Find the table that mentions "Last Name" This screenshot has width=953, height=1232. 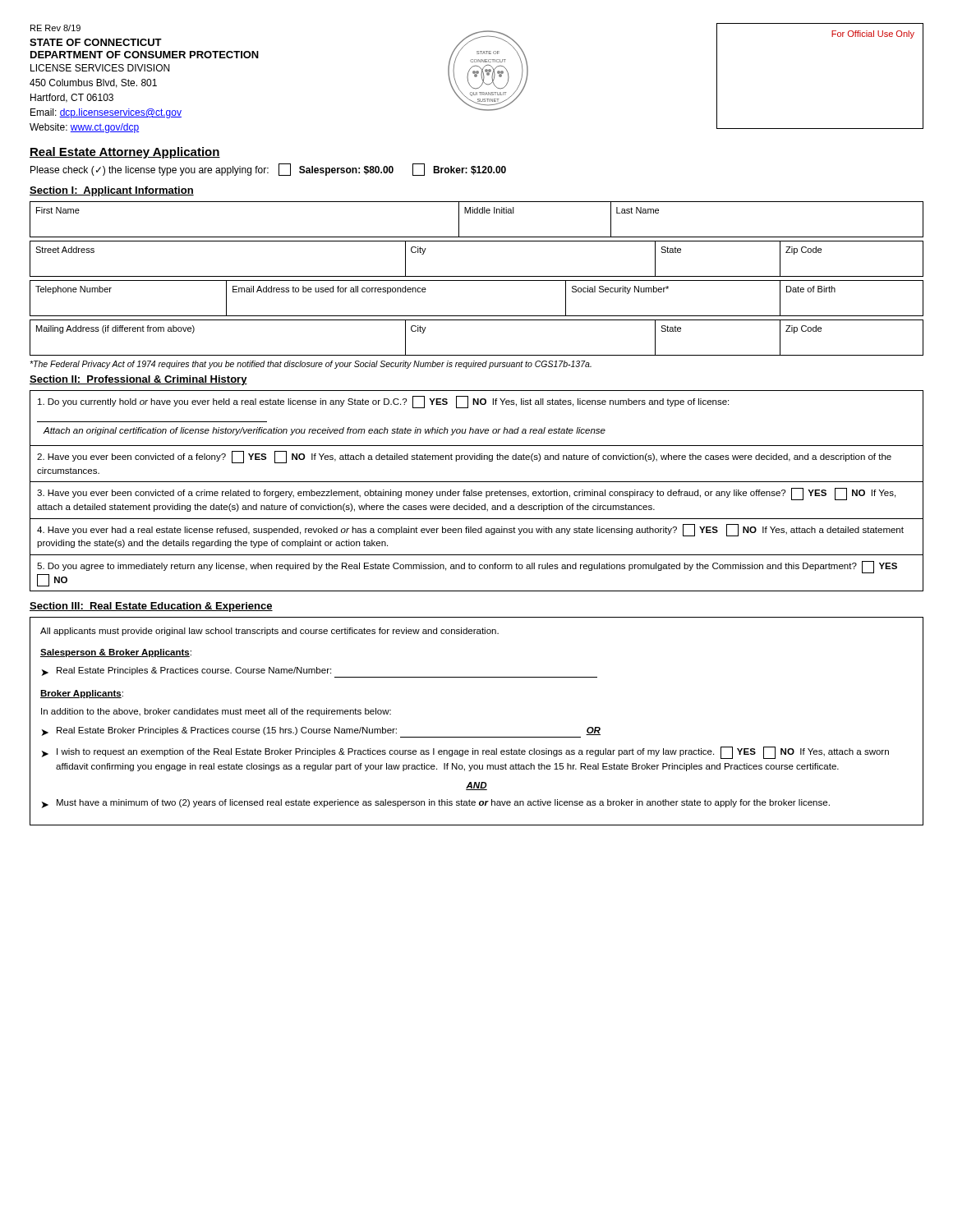tap(476, 219)
